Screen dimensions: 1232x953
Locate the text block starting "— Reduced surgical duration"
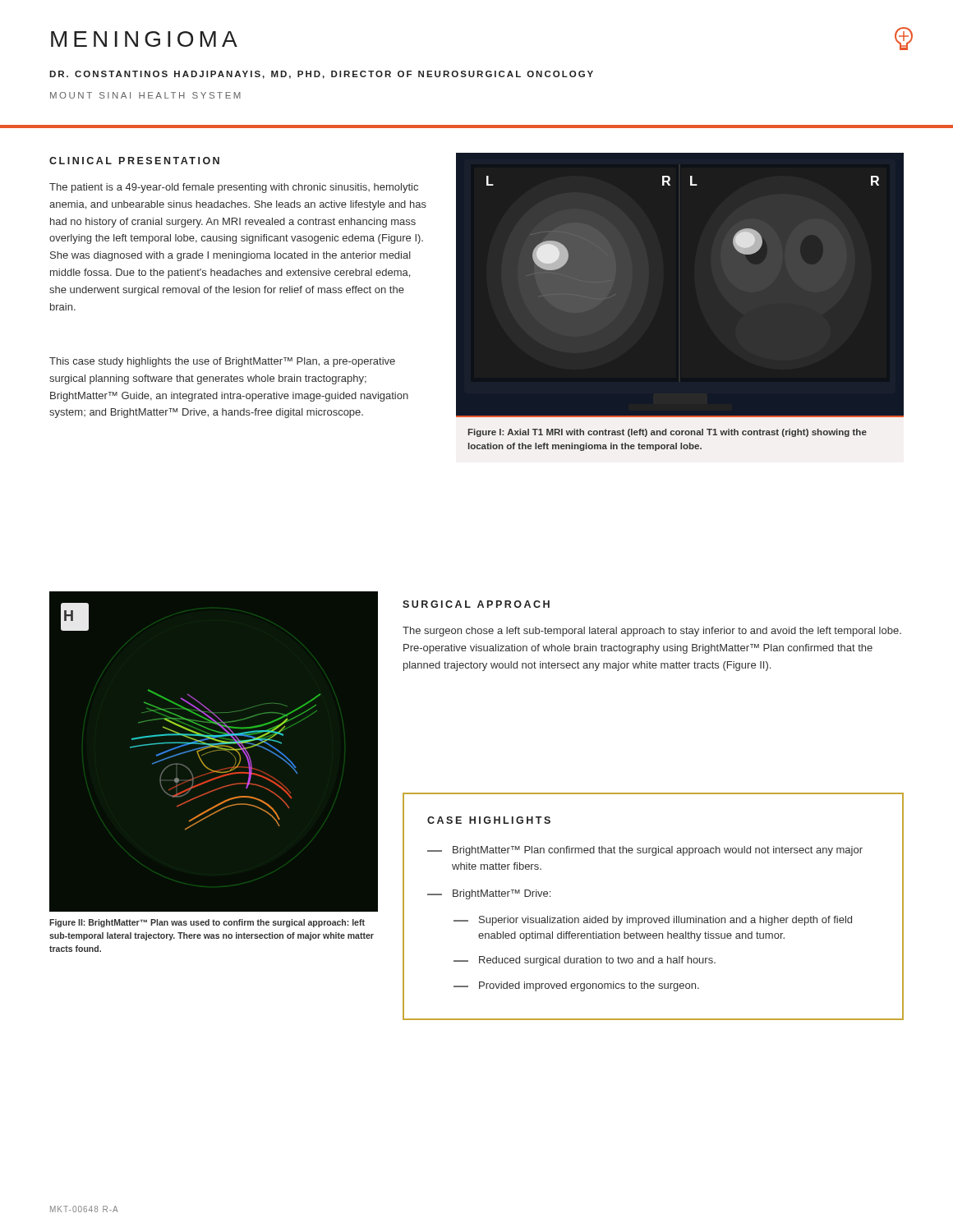585,960
